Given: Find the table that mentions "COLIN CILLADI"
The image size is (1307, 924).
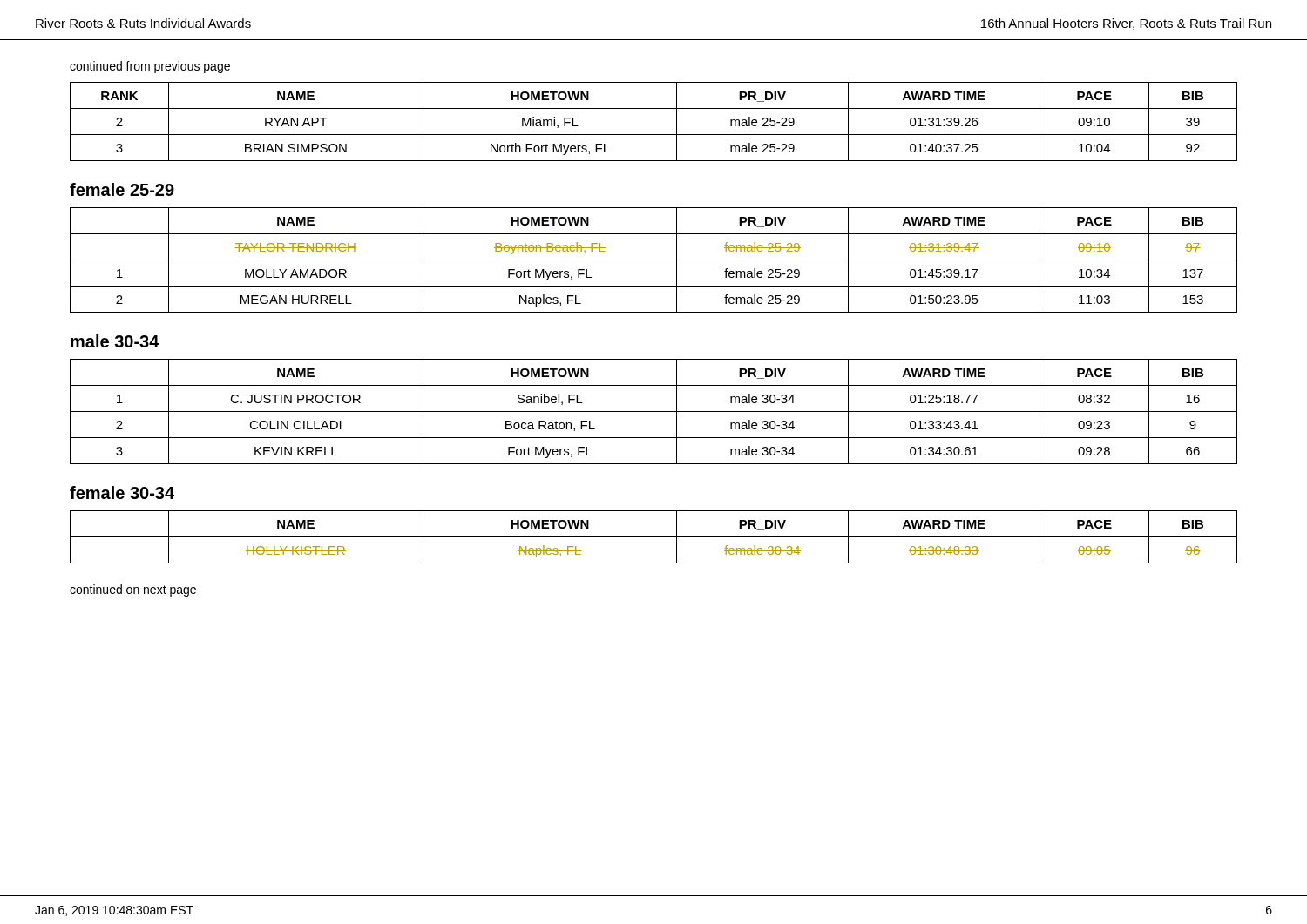Looking at the screenshot, I should coord(654,412).
